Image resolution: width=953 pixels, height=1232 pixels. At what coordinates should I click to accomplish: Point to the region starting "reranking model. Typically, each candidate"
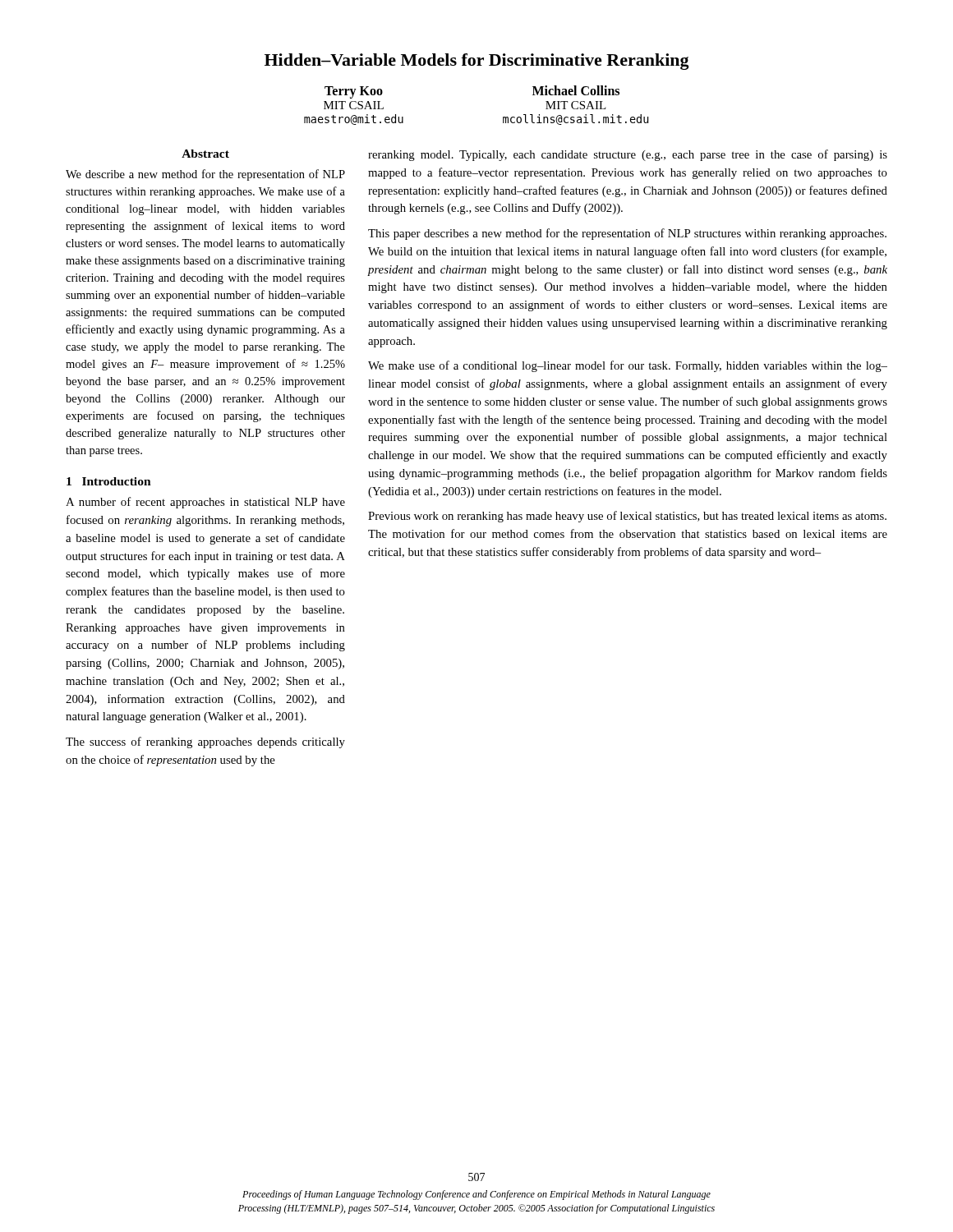628,181
